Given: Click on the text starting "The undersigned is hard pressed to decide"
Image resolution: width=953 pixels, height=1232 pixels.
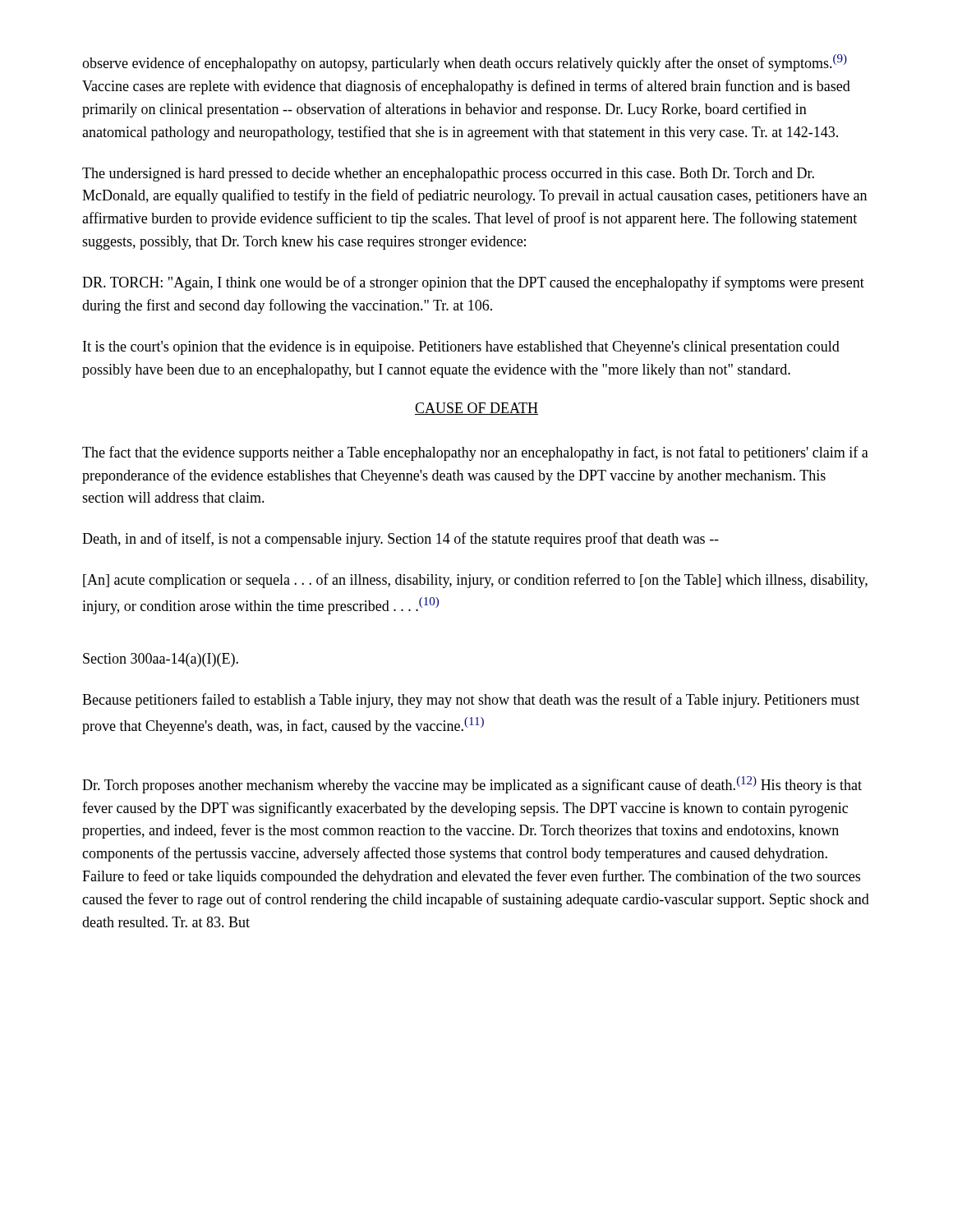Looking at the screenshot, I should click(x=476, y=208).
